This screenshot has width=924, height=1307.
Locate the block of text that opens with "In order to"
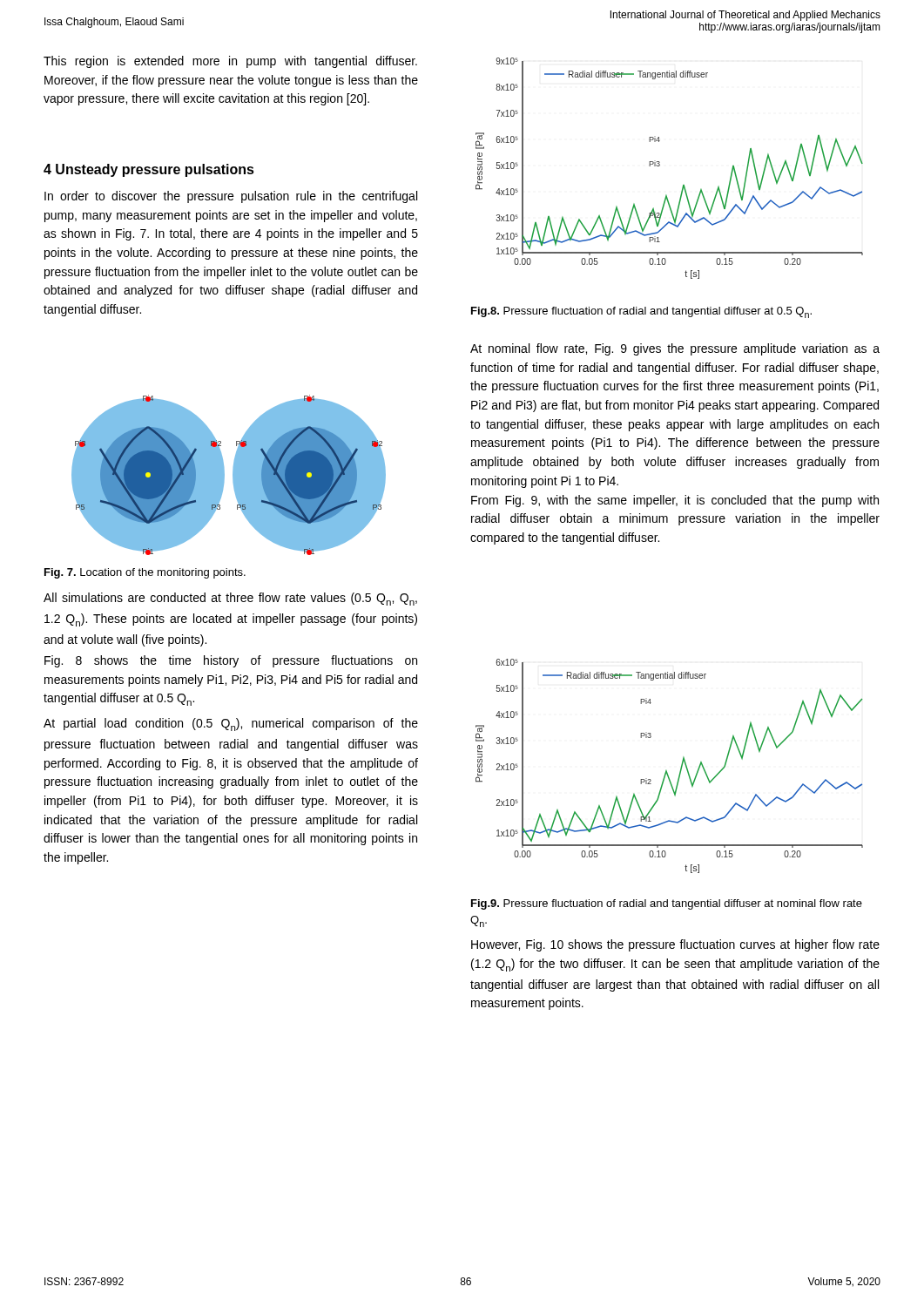pos(231,253)
